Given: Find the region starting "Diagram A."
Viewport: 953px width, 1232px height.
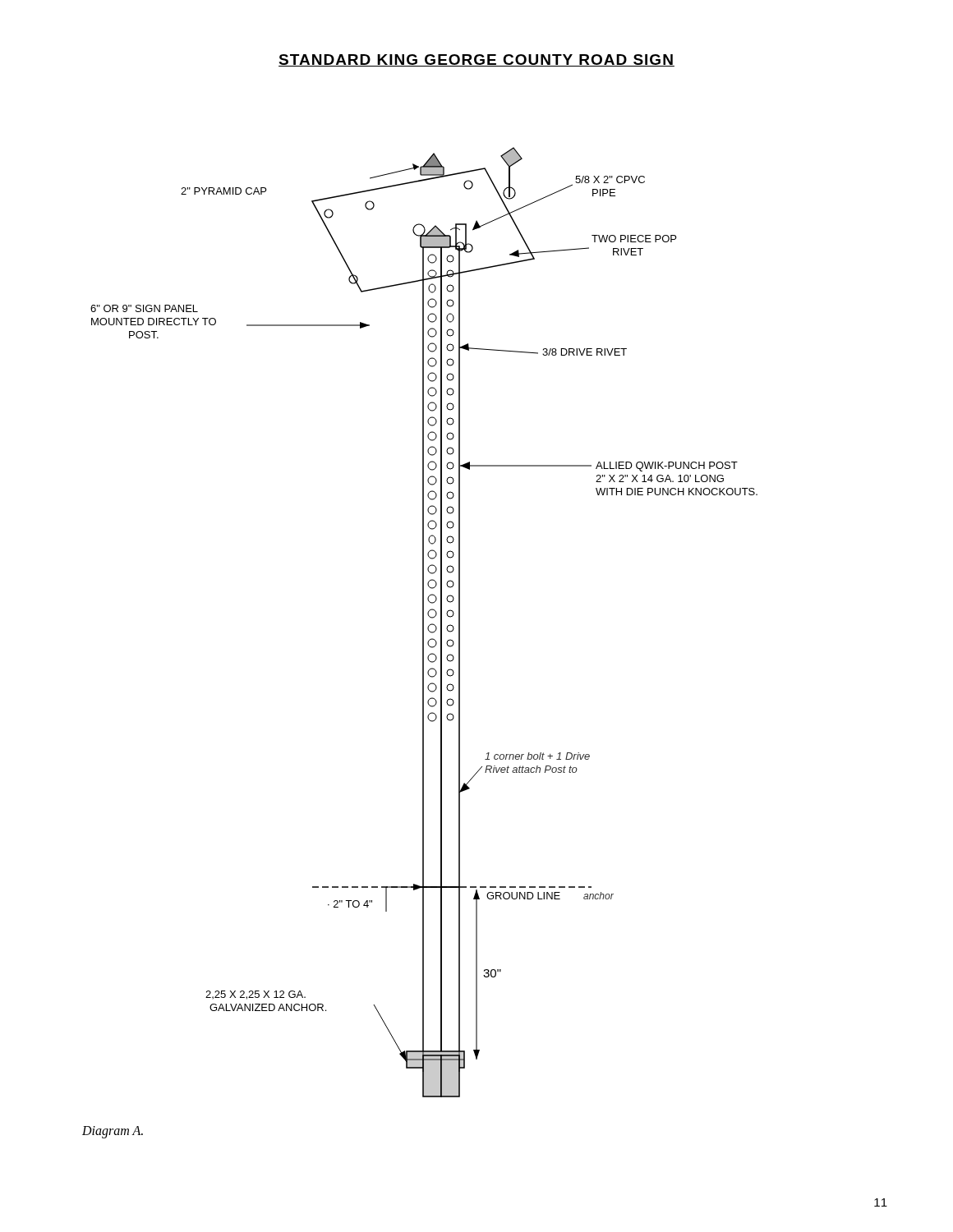Looking at the screenshot, I should click(113, 1131).
